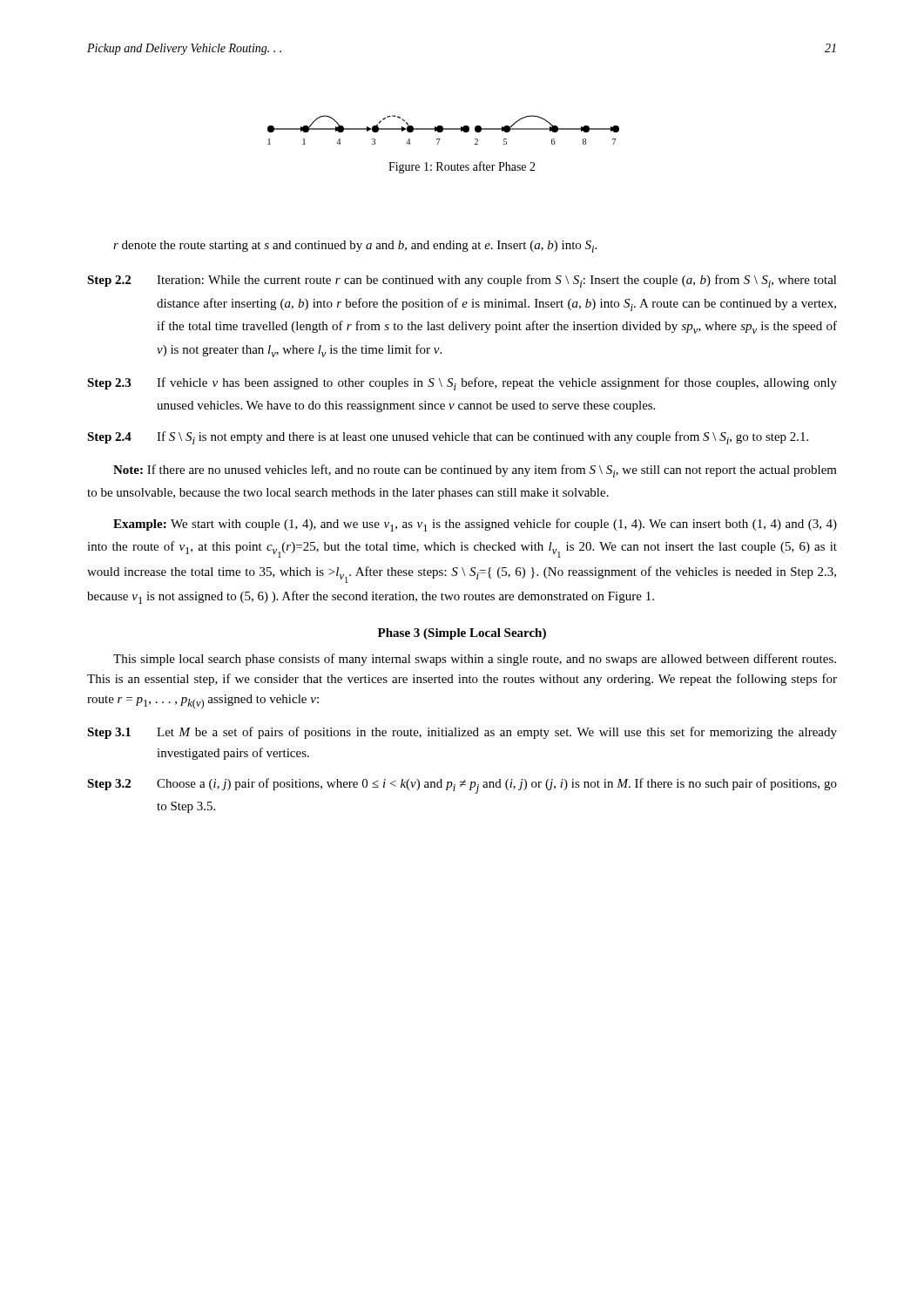
Task: Locate the block starting "Step 3.1 Let M"
Action: 462,743
